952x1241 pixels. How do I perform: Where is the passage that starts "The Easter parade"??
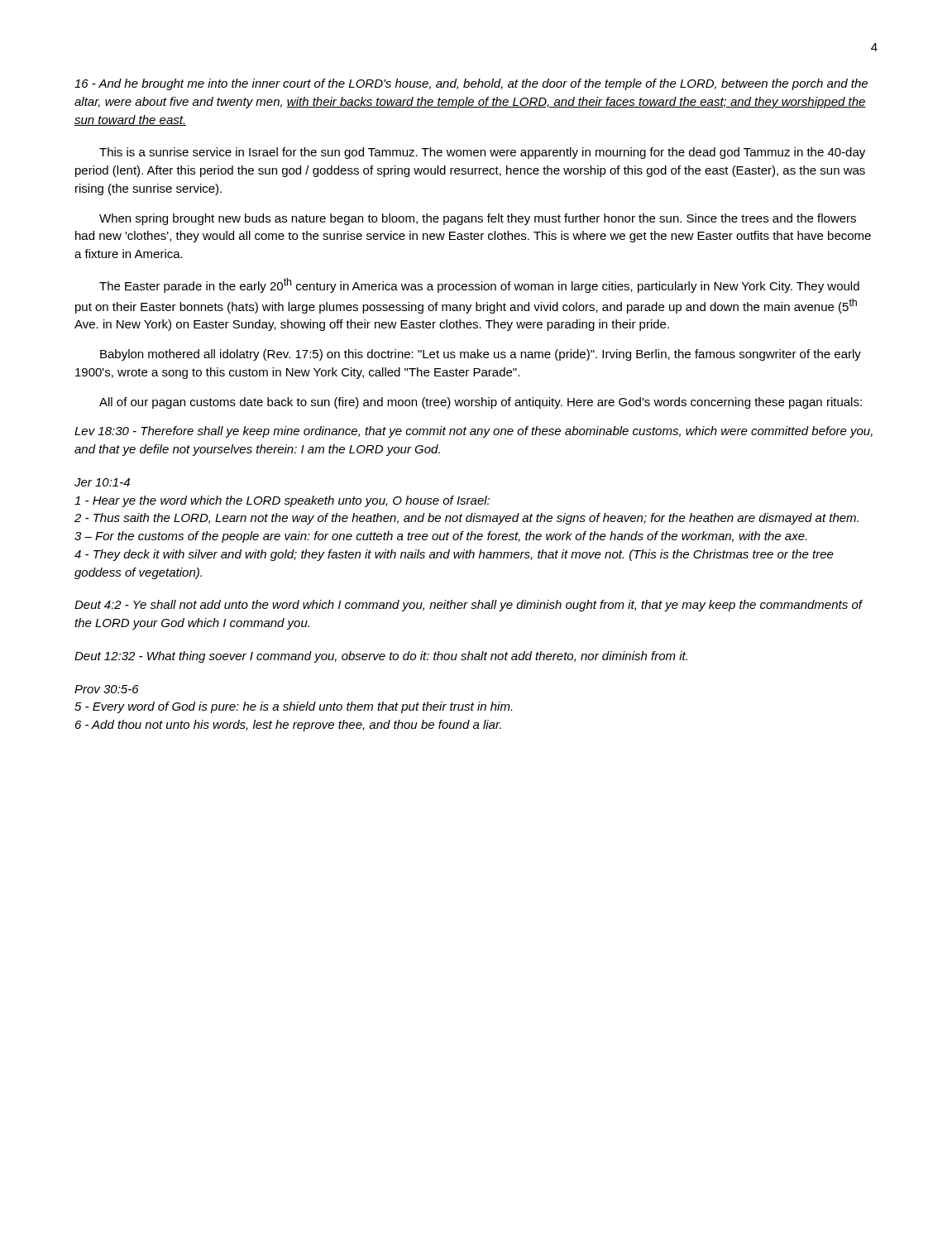[x=467, y=304]
